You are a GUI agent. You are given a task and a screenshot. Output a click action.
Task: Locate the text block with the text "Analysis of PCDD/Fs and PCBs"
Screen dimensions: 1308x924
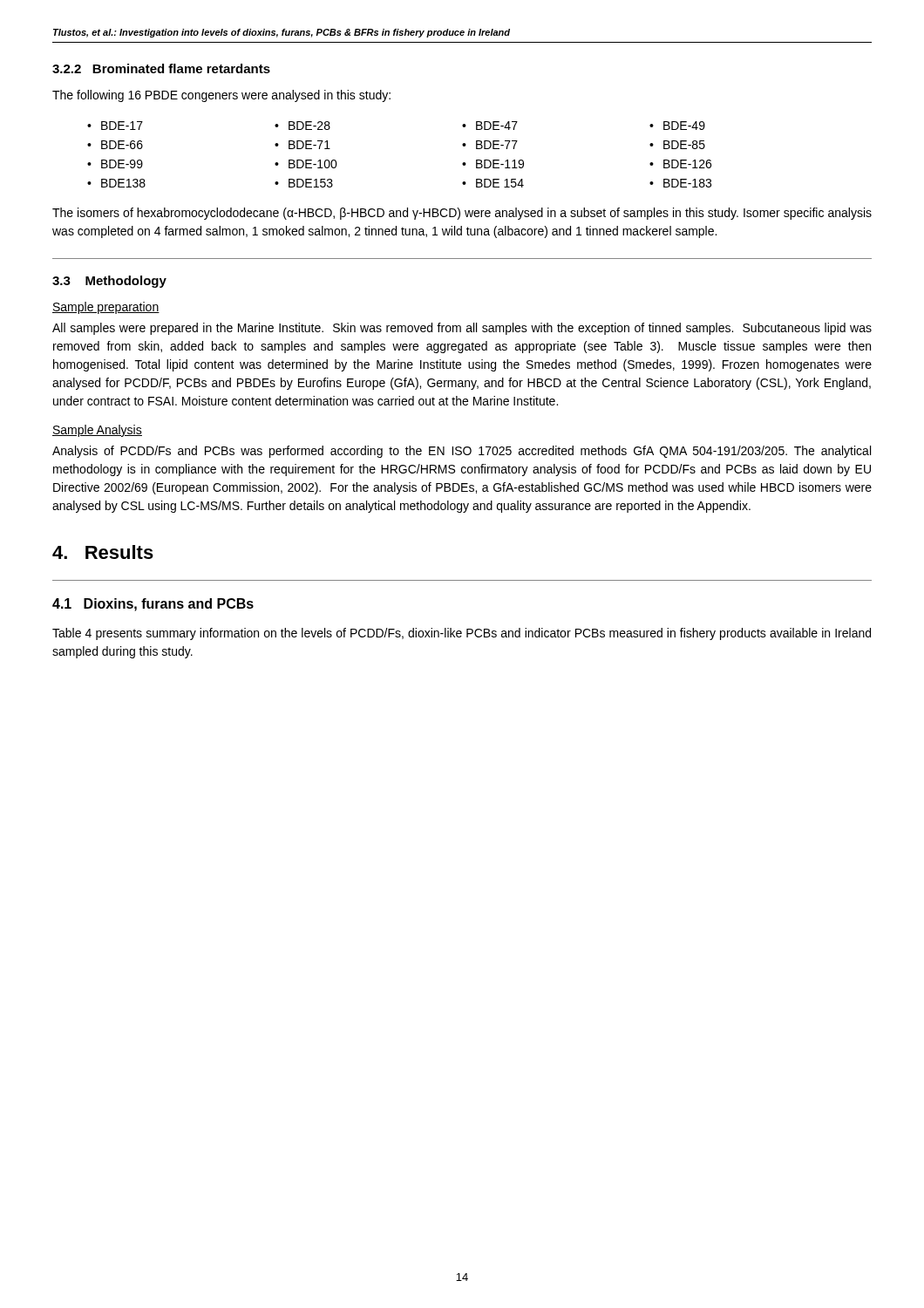point(462,478)
